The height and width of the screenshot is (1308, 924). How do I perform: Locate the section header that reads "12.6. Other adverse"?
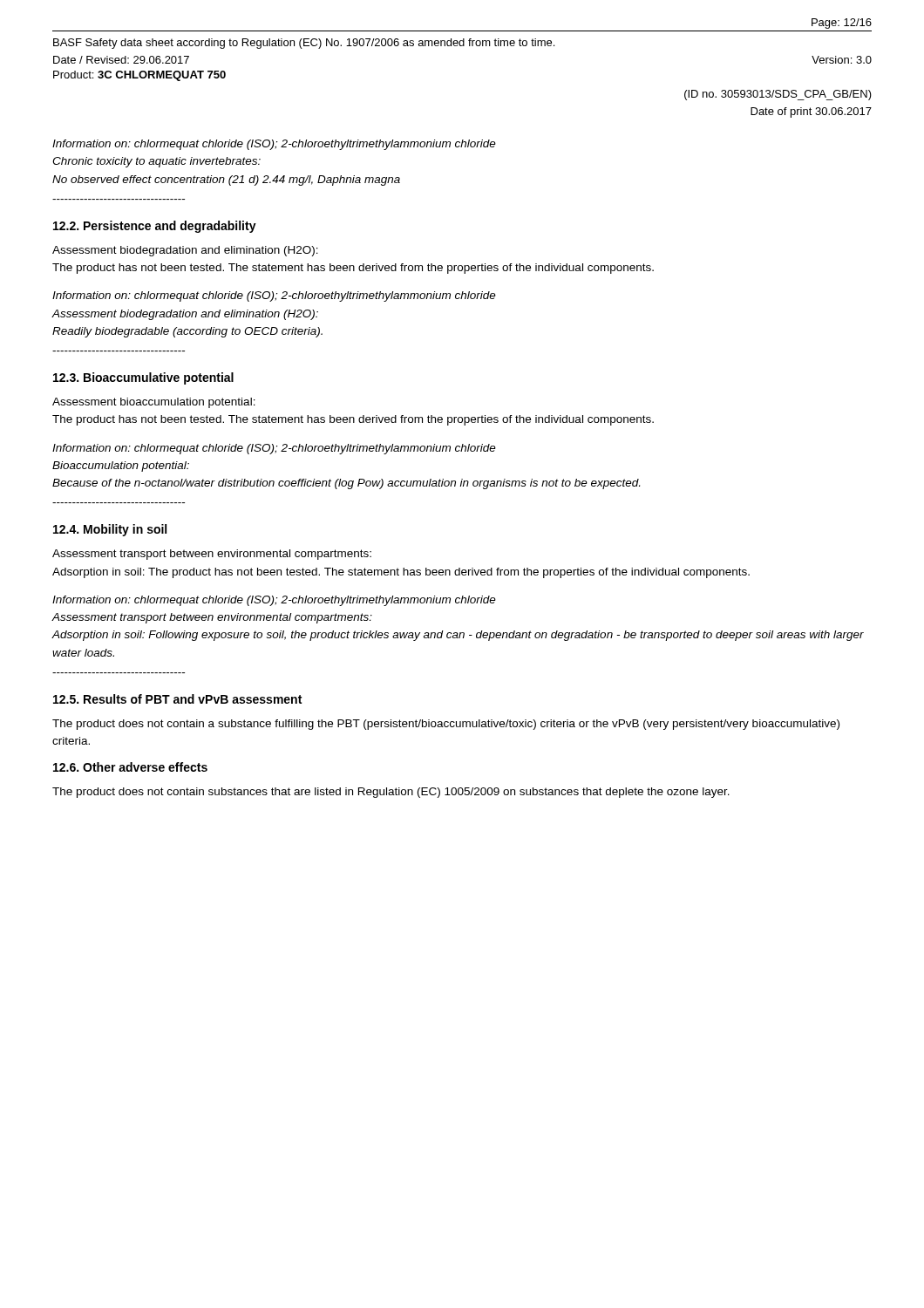130,768
